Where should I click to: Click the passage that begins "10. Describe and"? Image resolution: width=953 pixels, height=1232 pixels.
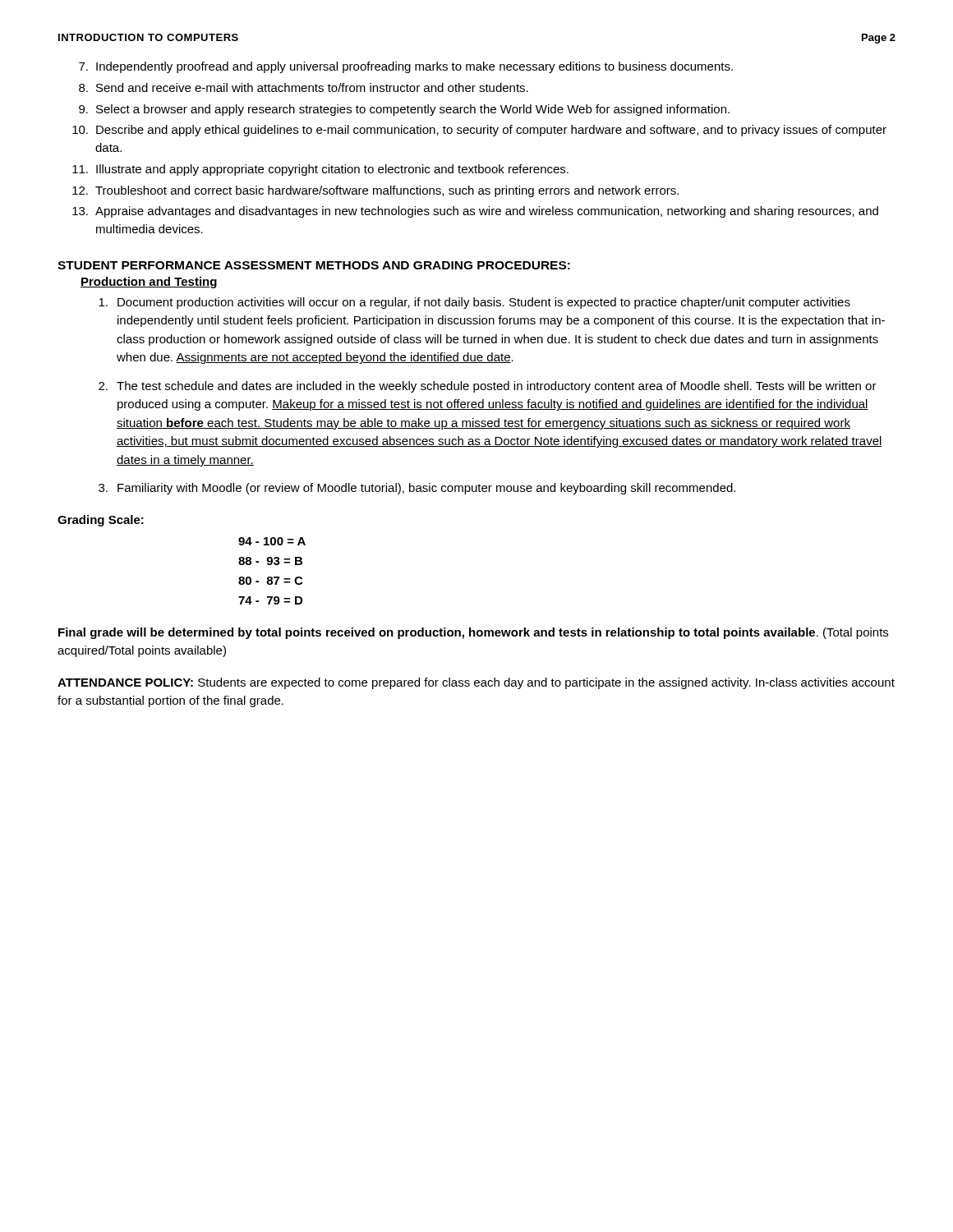point(476,139)
